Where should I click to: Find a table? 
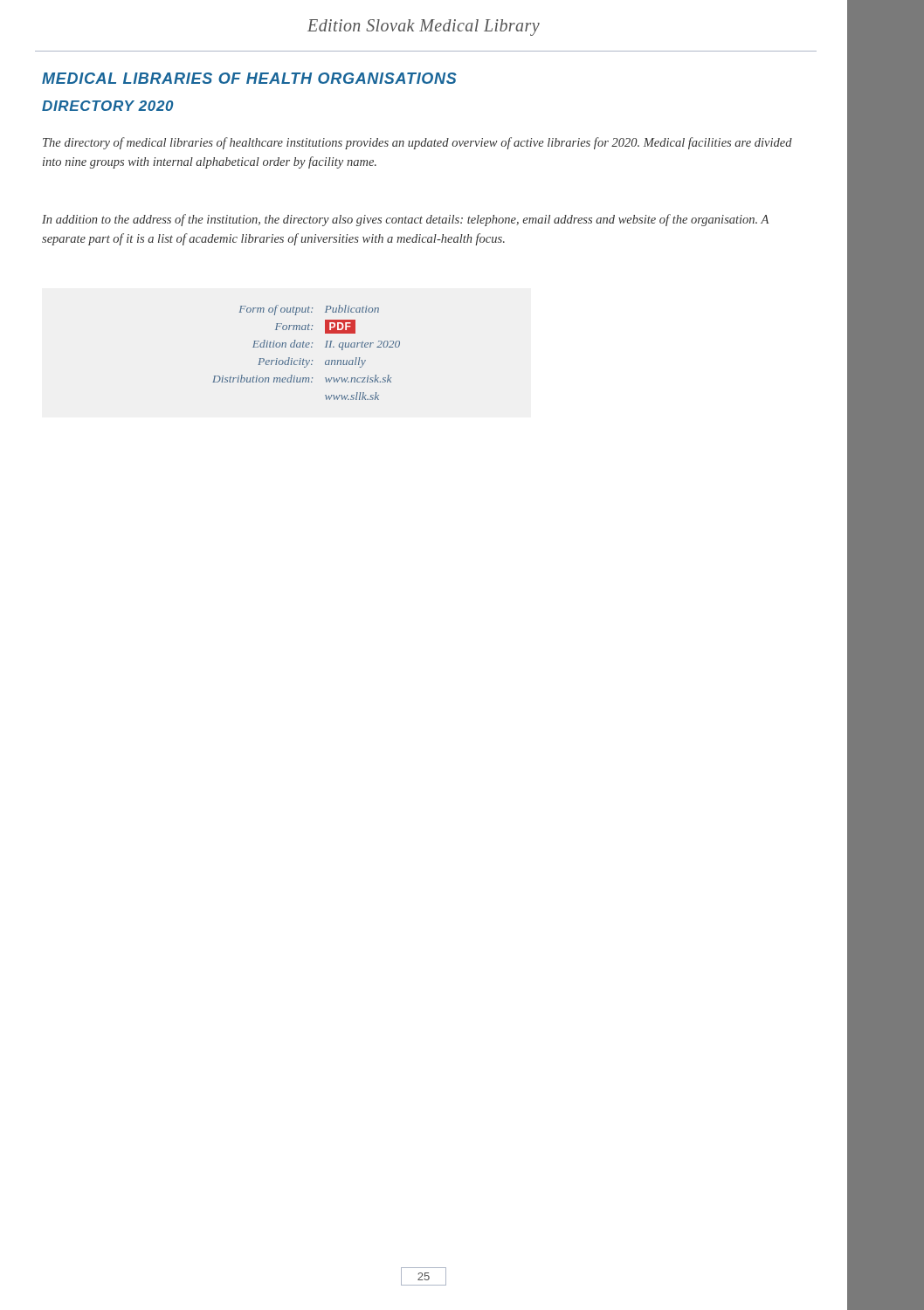click(286, 353)
